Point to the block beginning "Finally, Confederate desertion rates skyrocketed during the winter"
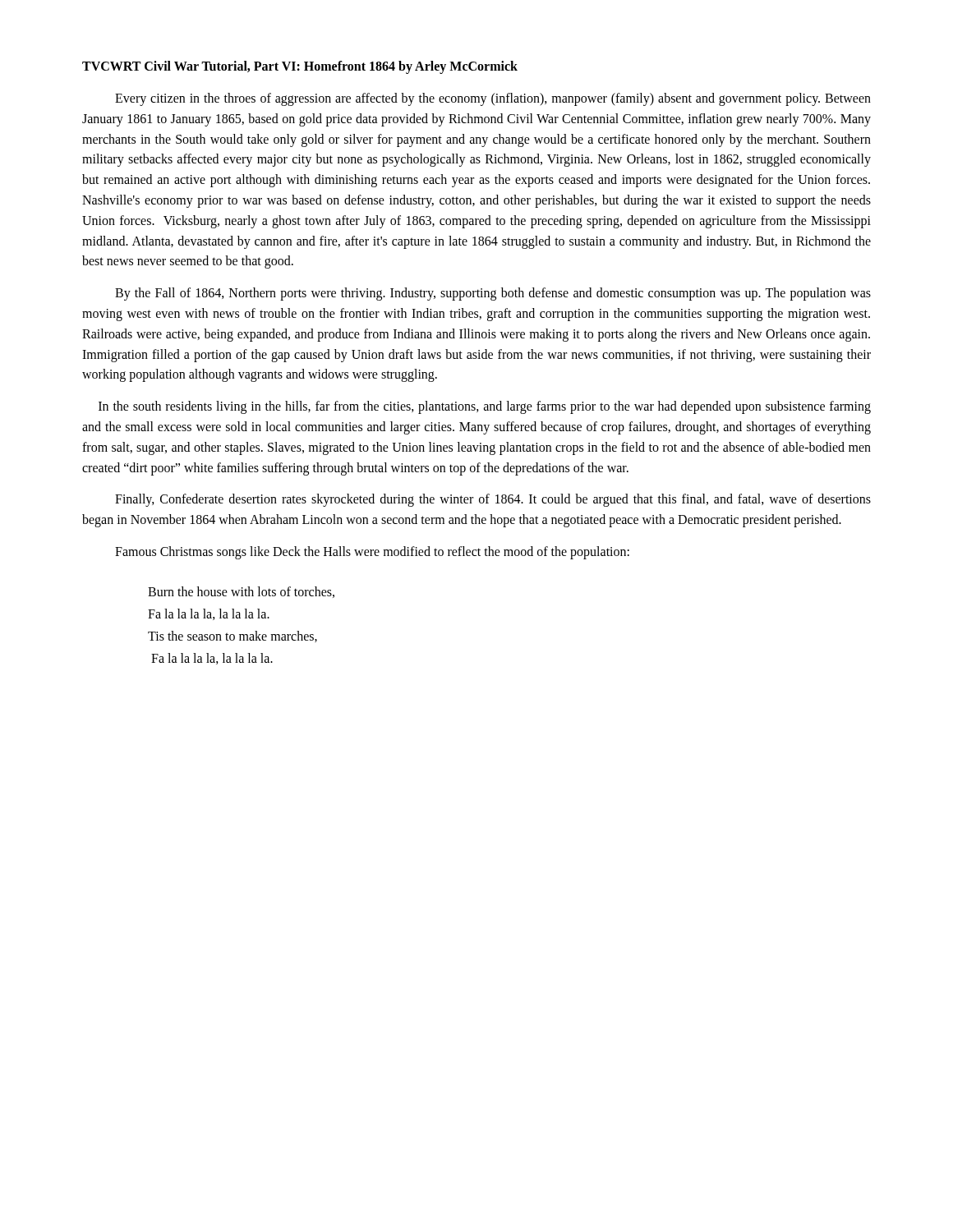953x1232 pixels. (476, 509)
